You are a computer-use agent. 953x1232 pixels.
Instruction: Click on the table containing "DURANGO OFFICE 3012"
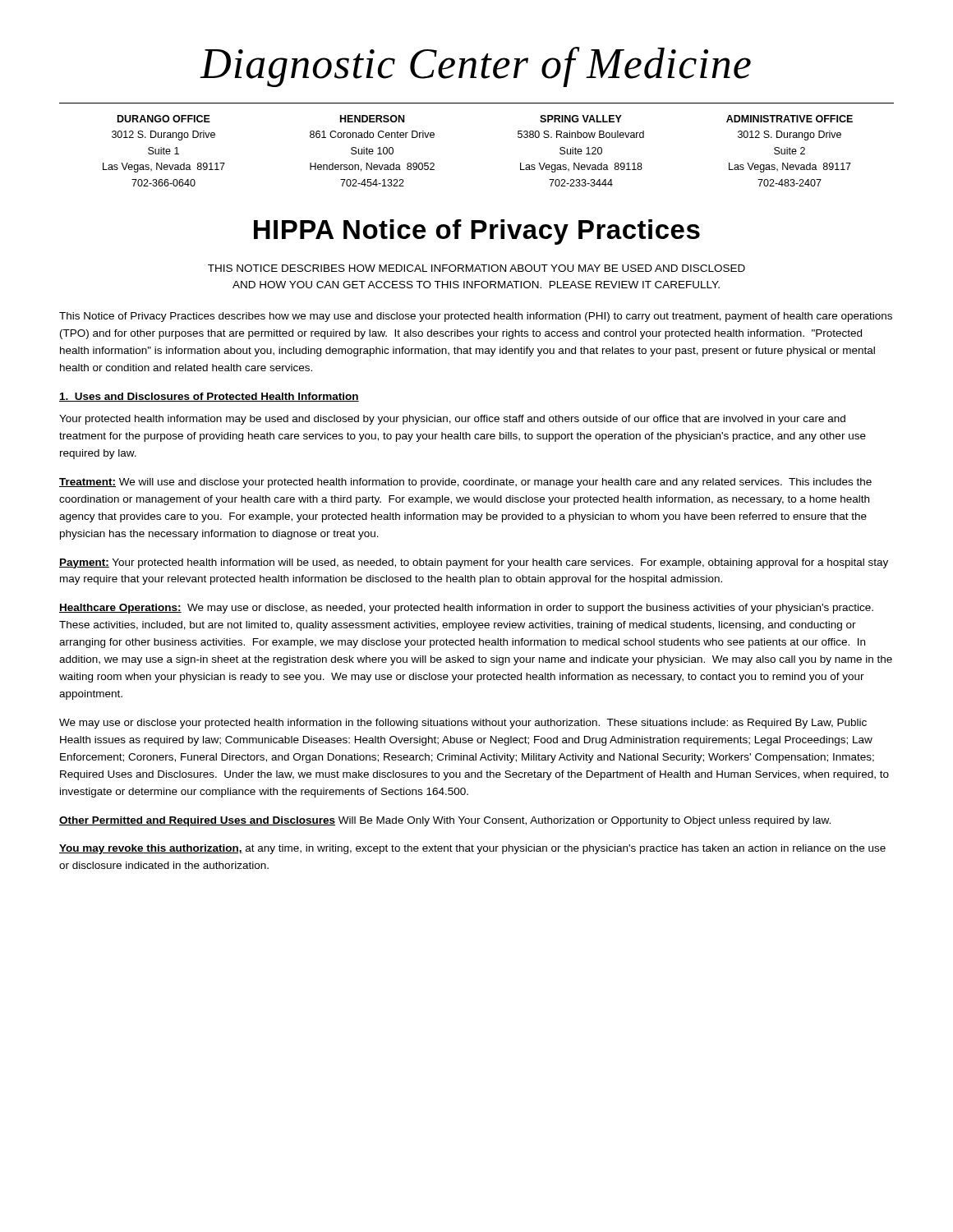tap(476, 147)
